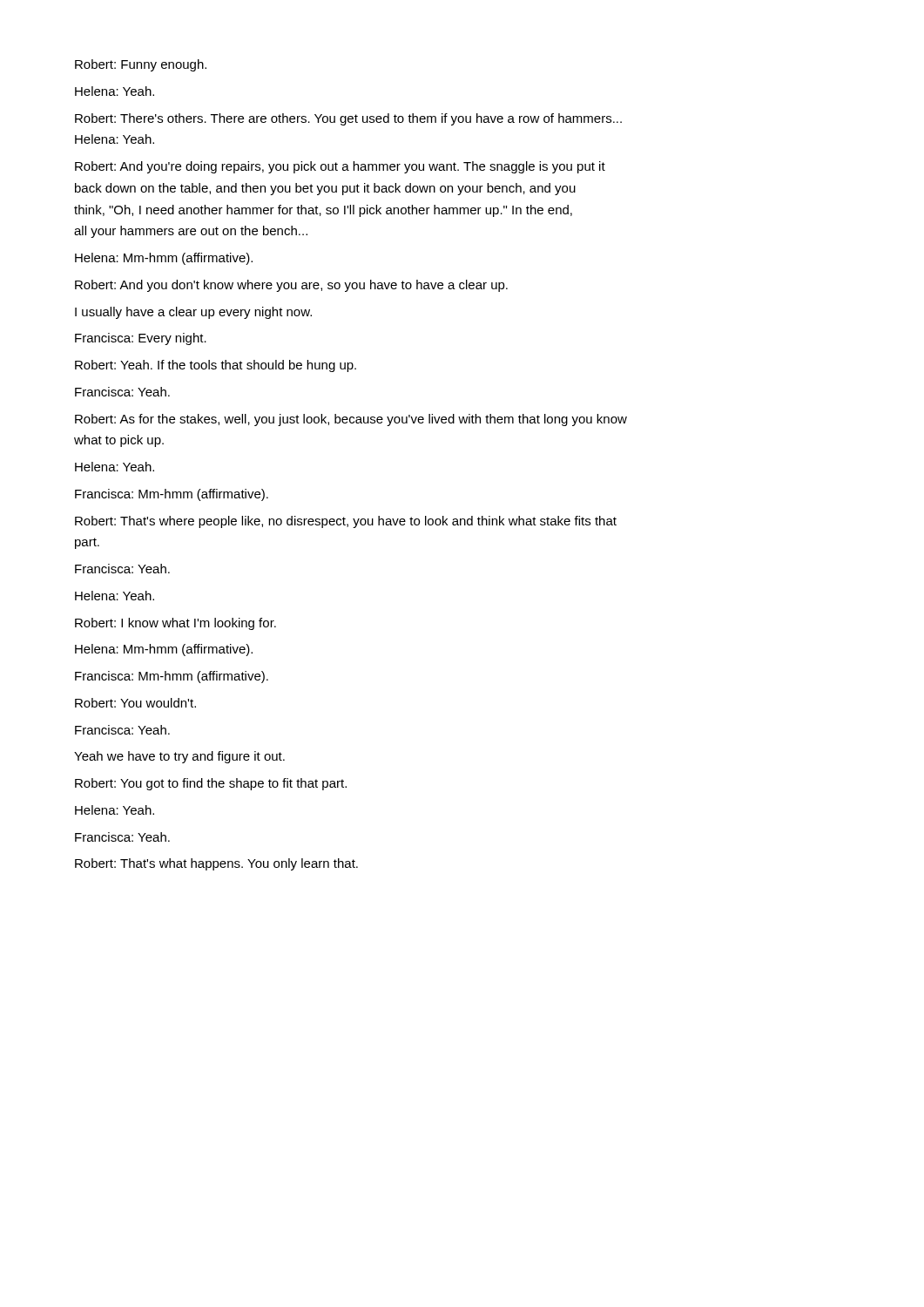Where is the passage that starts "Robert: There's others."?
Screen dimensions: 1307x924
pyautogui.click(x=457, y=129)
